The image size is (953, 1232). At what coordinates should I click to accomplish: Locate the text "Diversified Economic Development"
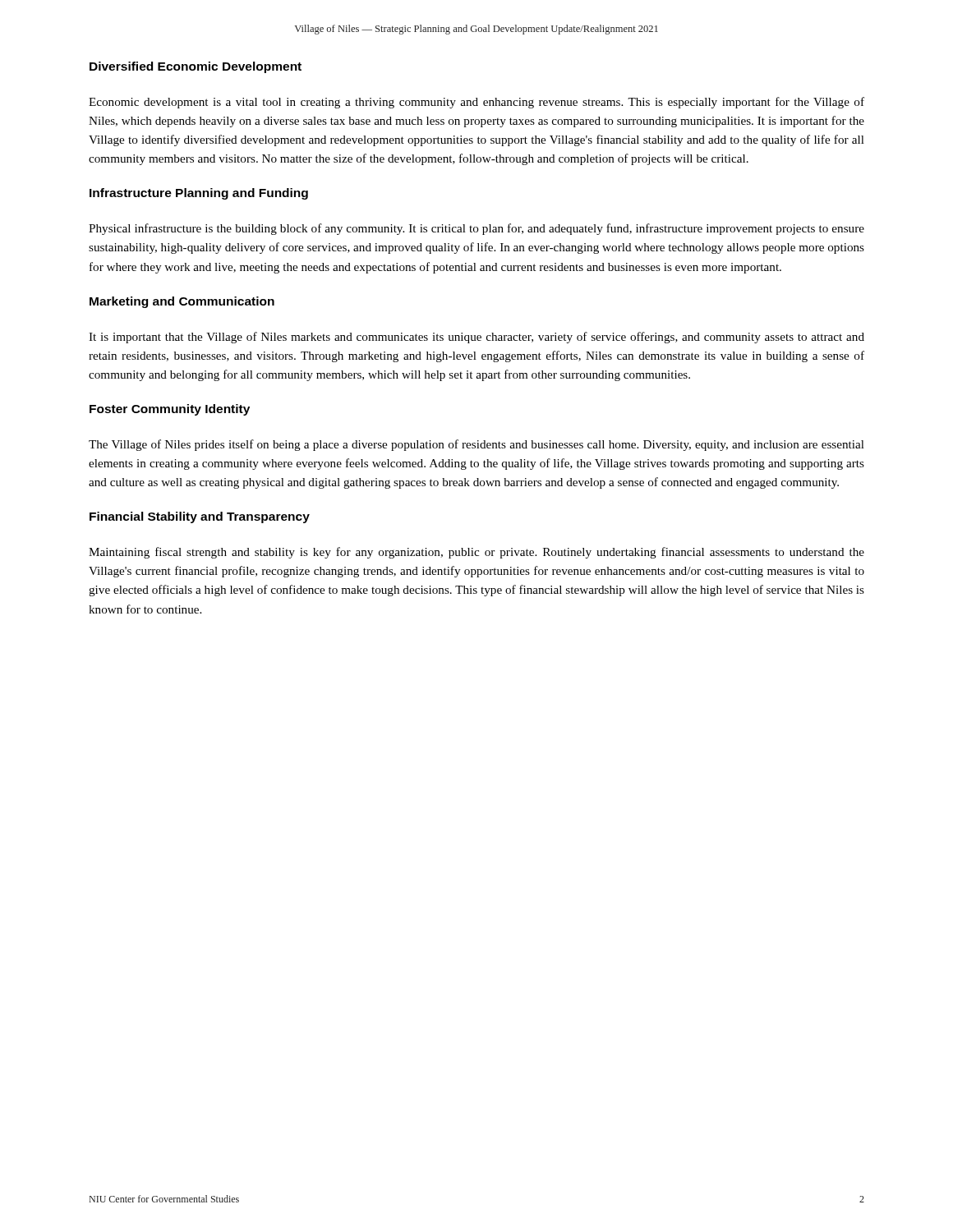click(196, 67)
